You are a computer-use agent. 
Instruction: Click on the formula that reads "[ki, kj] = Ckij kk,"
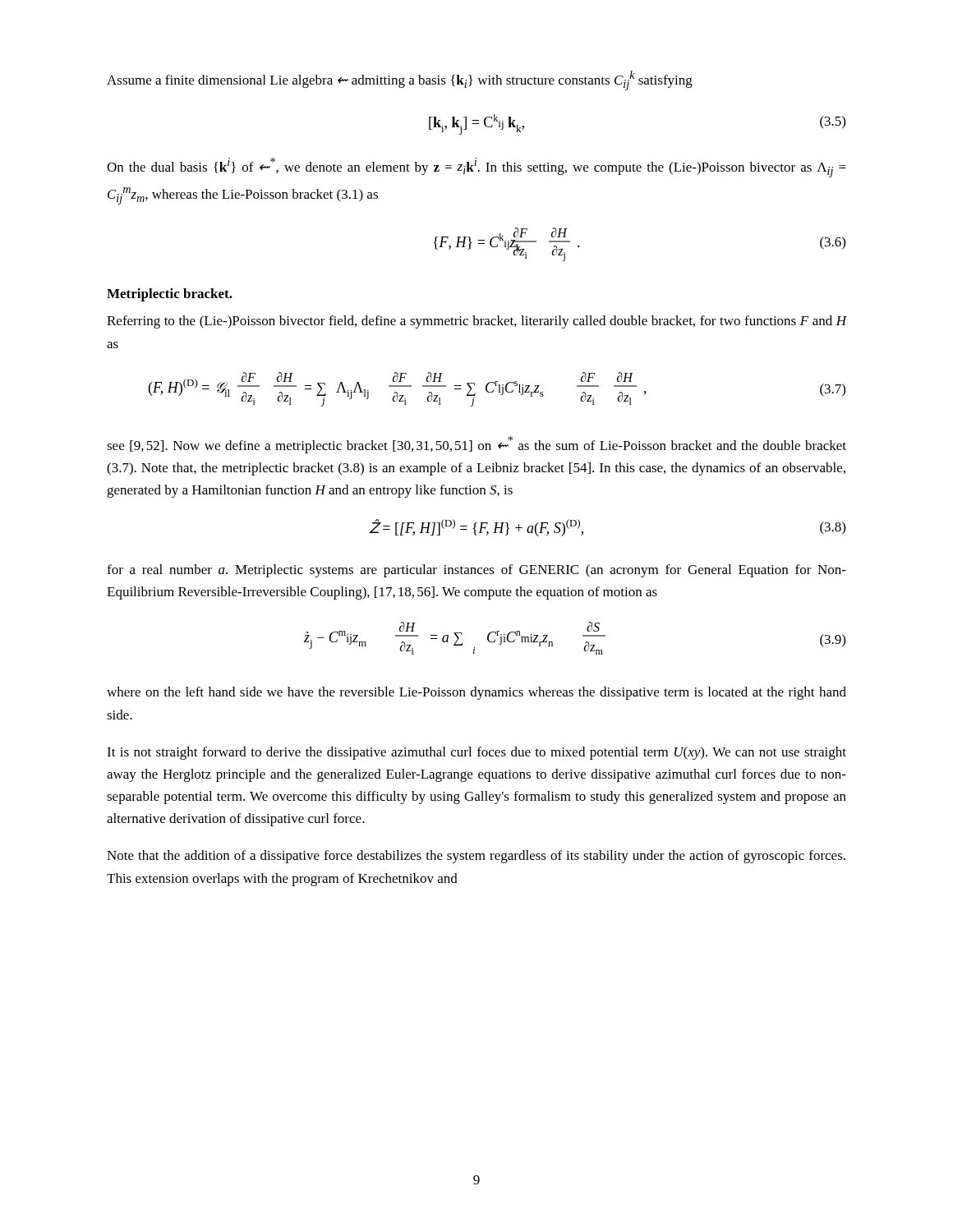pyautogui.click(x=465, y=124)
